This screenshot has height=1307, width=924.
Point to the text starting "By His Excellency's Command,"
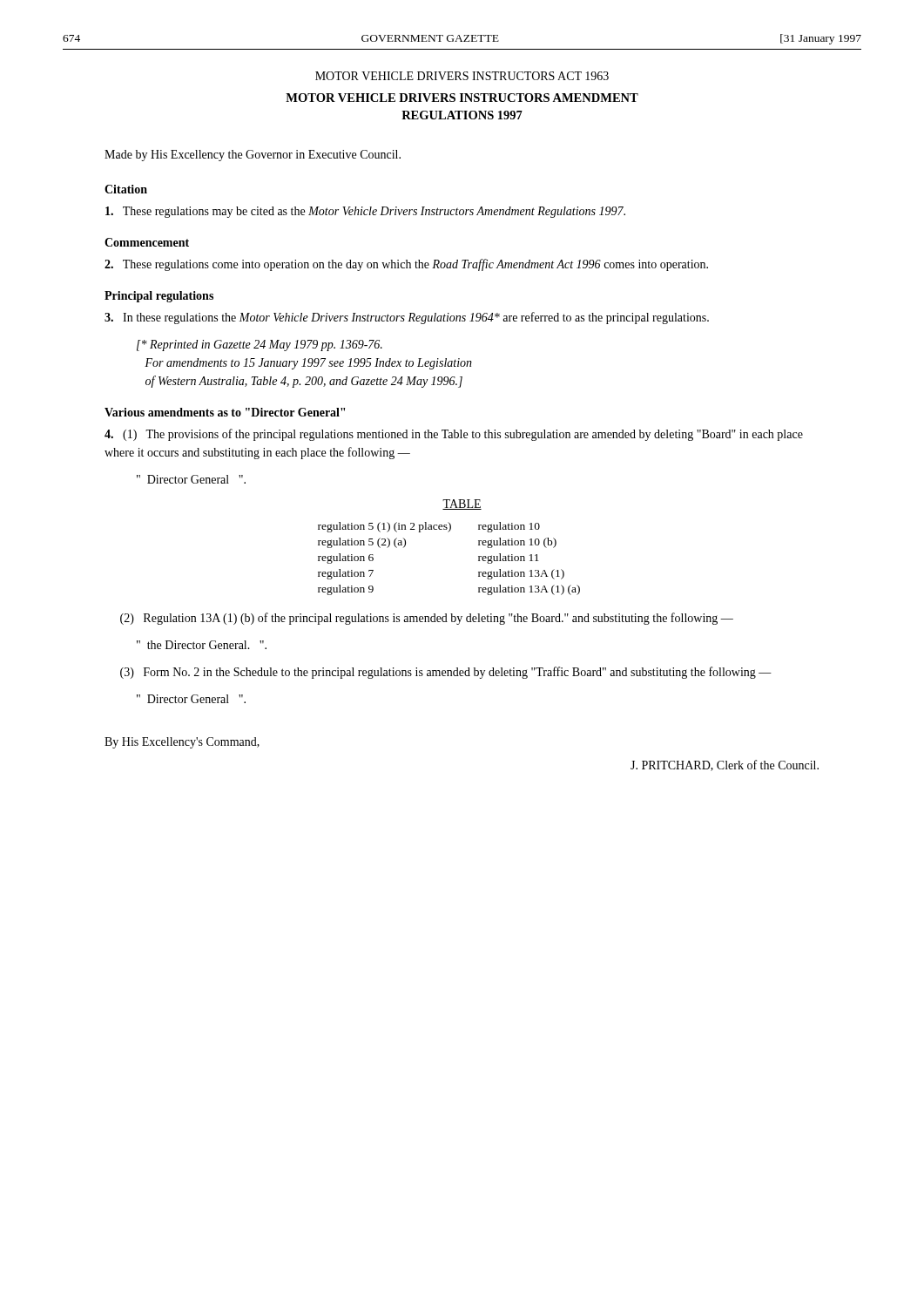click(182, 742)
